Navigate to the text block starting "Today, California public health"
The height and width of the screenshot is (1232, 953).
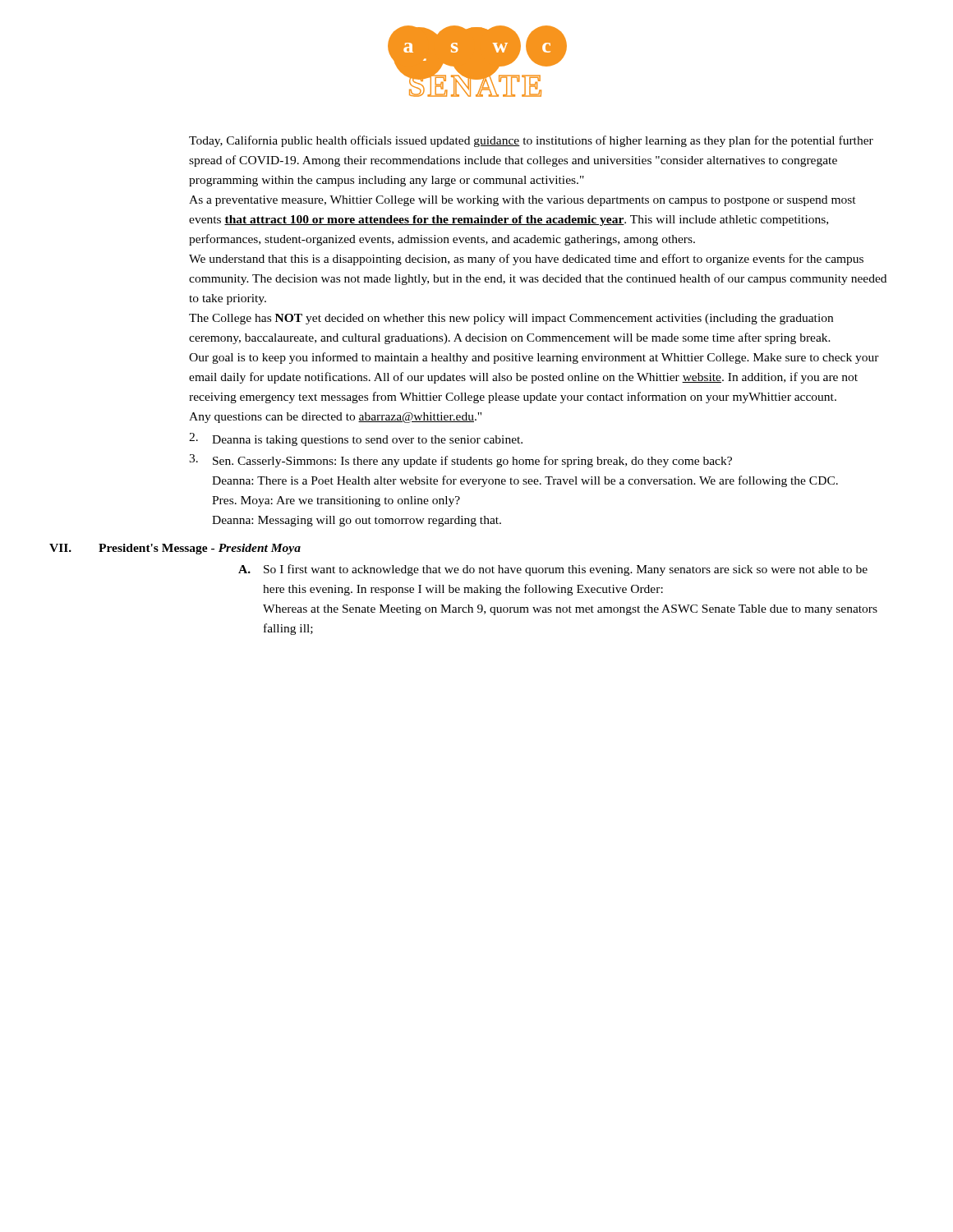[x=538, y=279]
